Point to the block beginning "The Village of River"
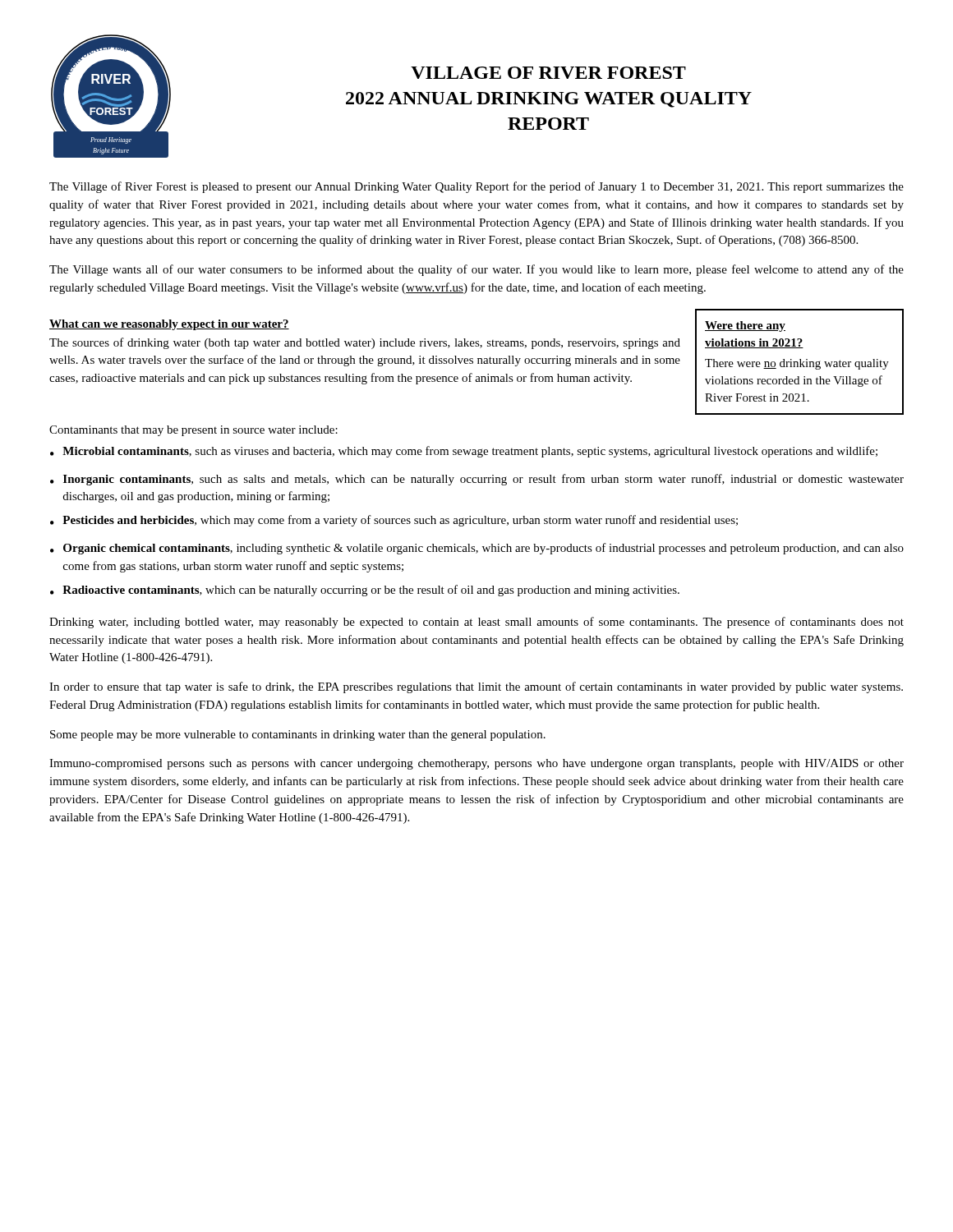Screen dimensions: 1232x953 (476, 213)
